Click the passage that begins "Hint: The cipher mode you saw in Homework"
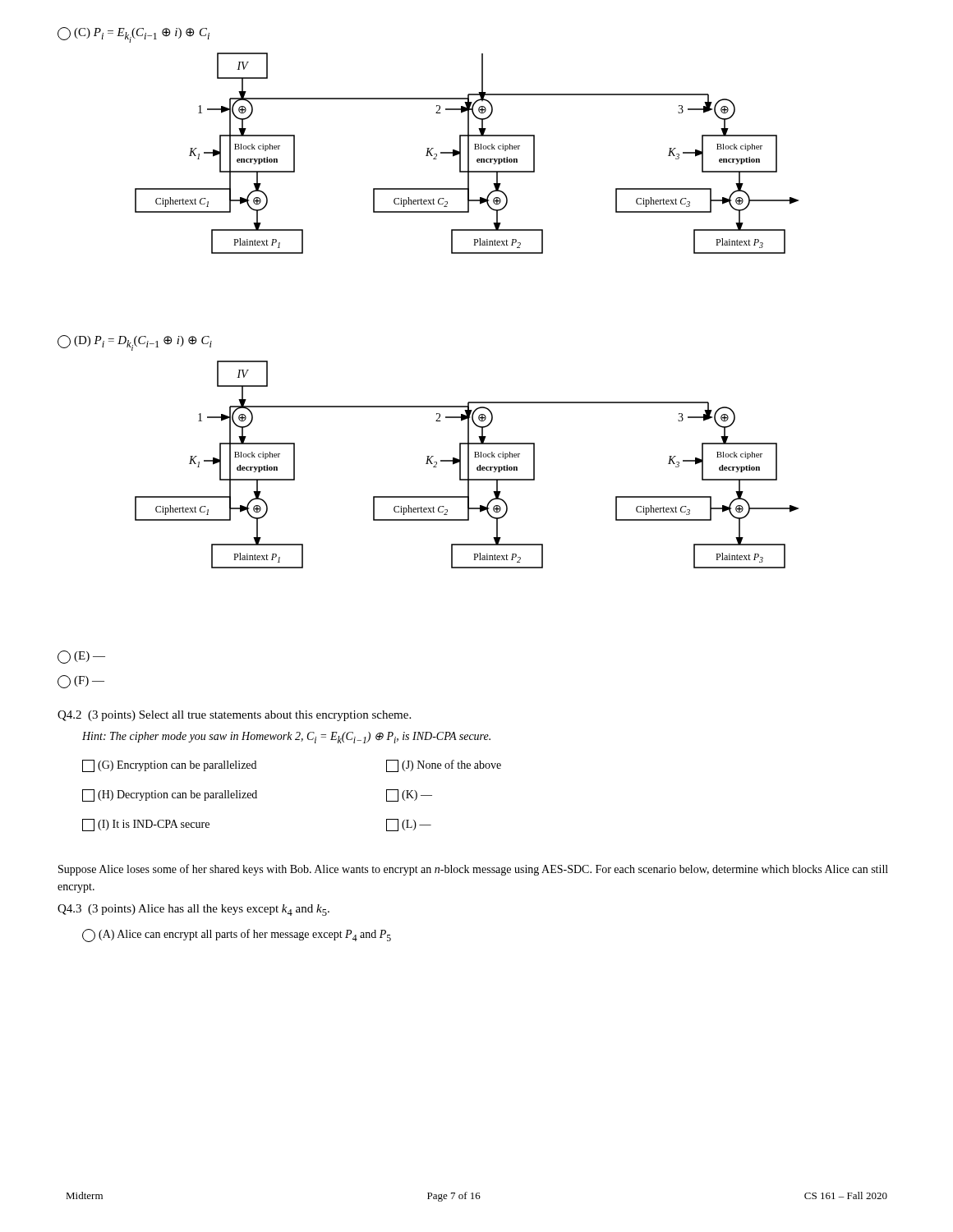This screenshot has height=1232, width=953. point(287,738)
